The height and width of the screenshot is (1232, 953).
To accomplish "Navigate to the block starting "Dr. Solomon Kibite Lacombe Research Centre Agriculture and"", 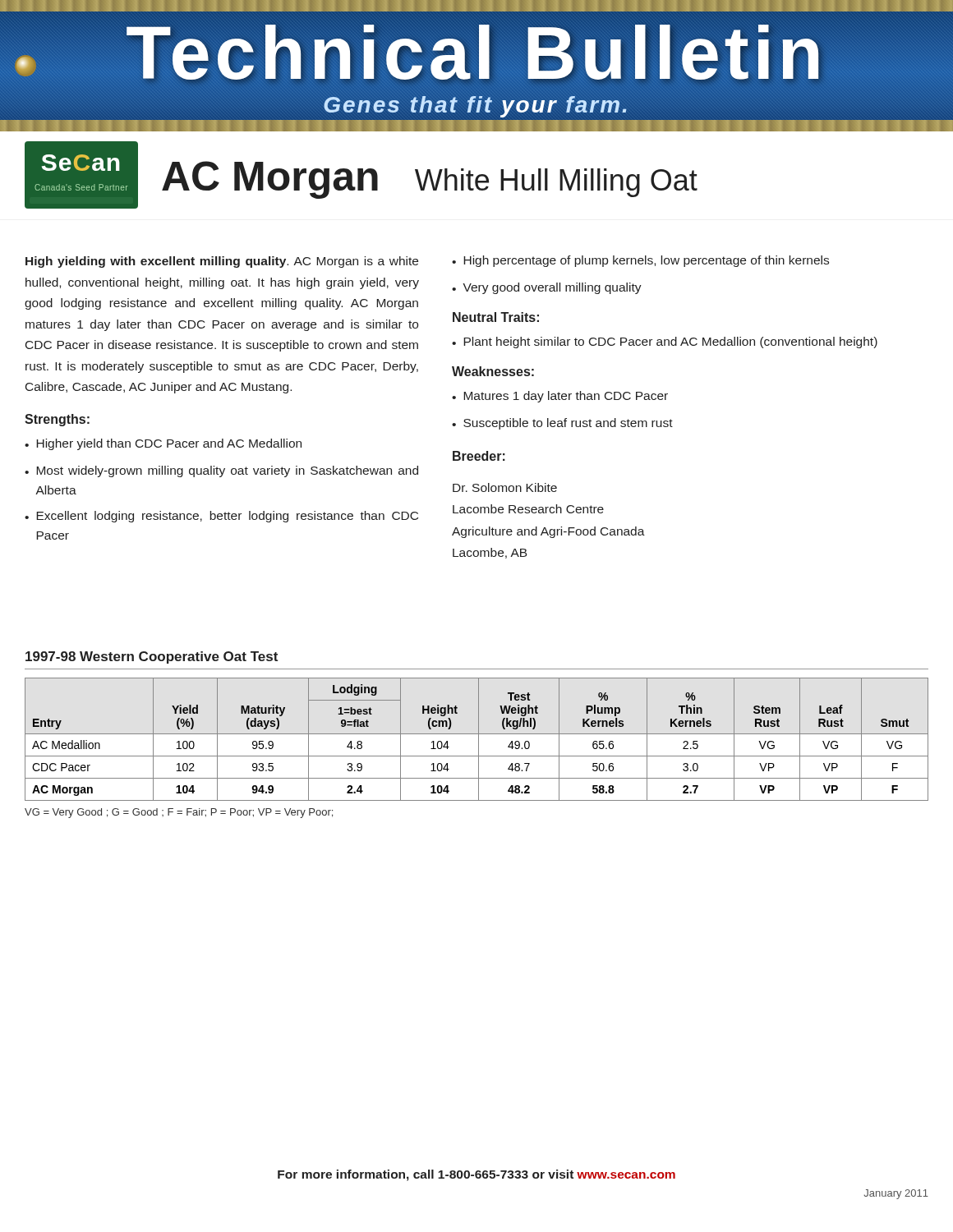I will click(548, 520).
